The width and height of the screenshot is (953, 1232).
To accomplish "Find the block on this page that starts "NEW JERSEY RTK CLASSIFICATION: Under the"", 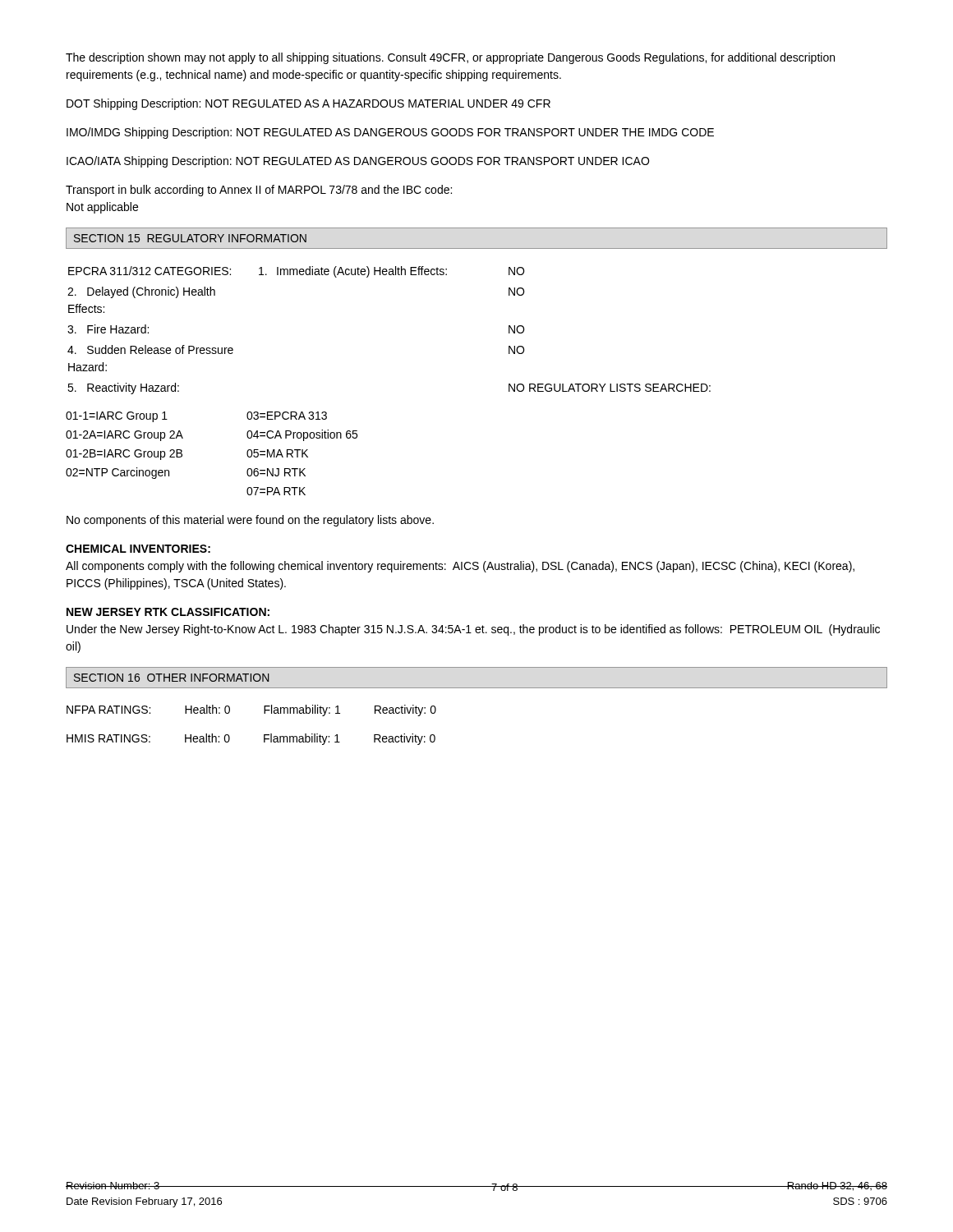I will [473, 629].
